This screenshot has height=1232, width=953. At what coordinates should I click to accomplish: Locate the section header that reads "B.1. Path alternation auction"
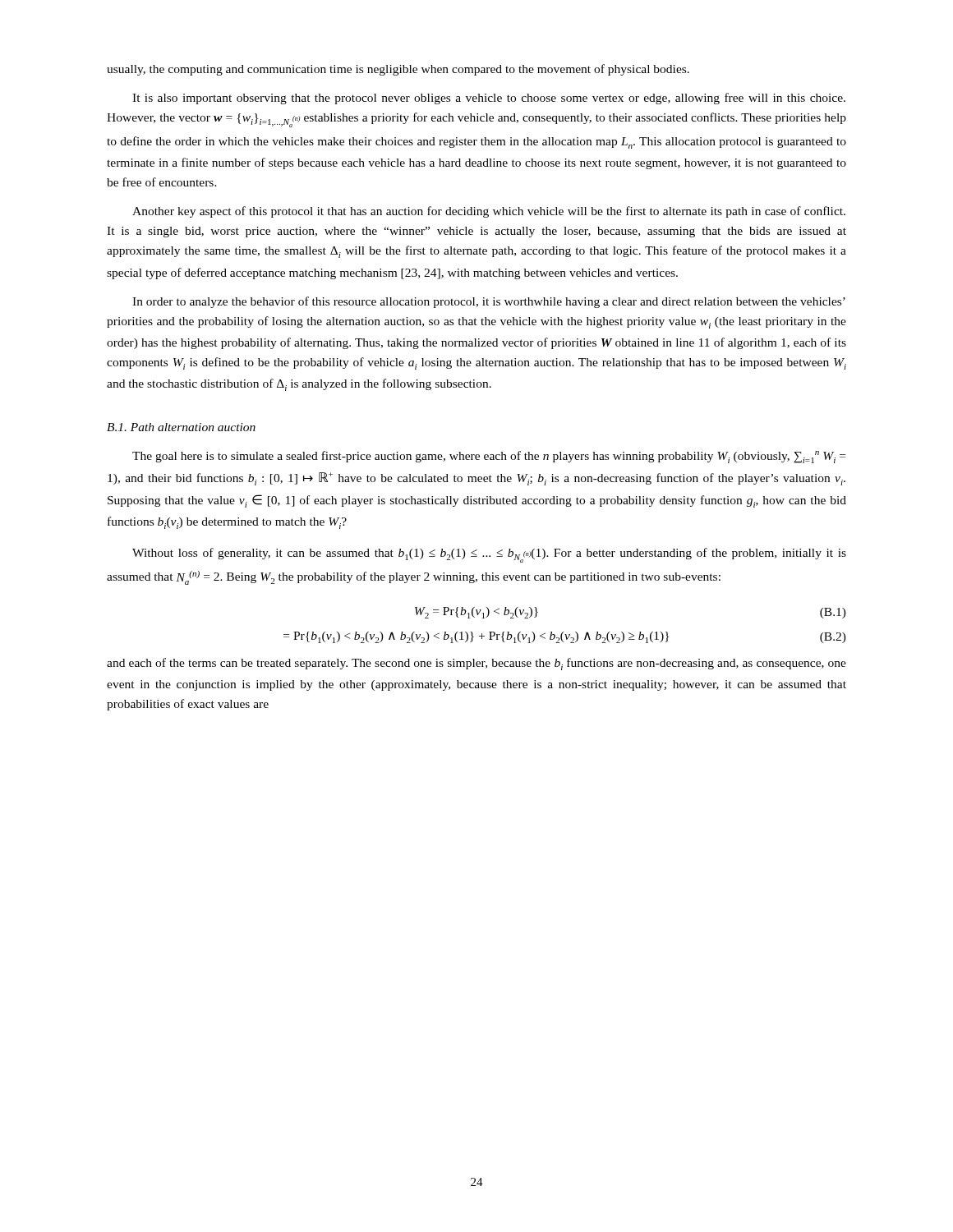tap(181, 427)
